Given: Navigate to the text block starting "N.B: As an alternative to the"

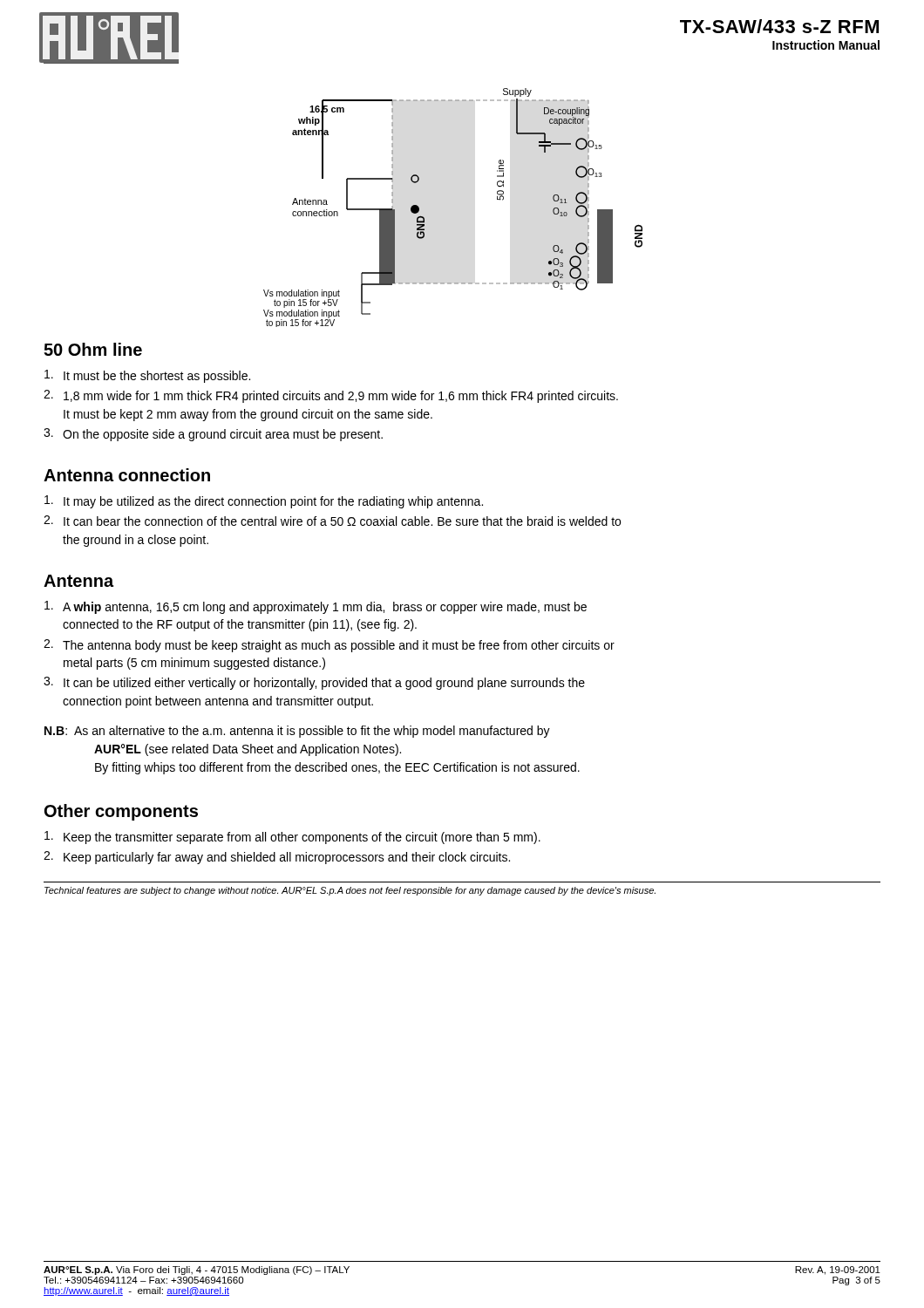Looking at the screenshot, I should [x=312, y=749].
